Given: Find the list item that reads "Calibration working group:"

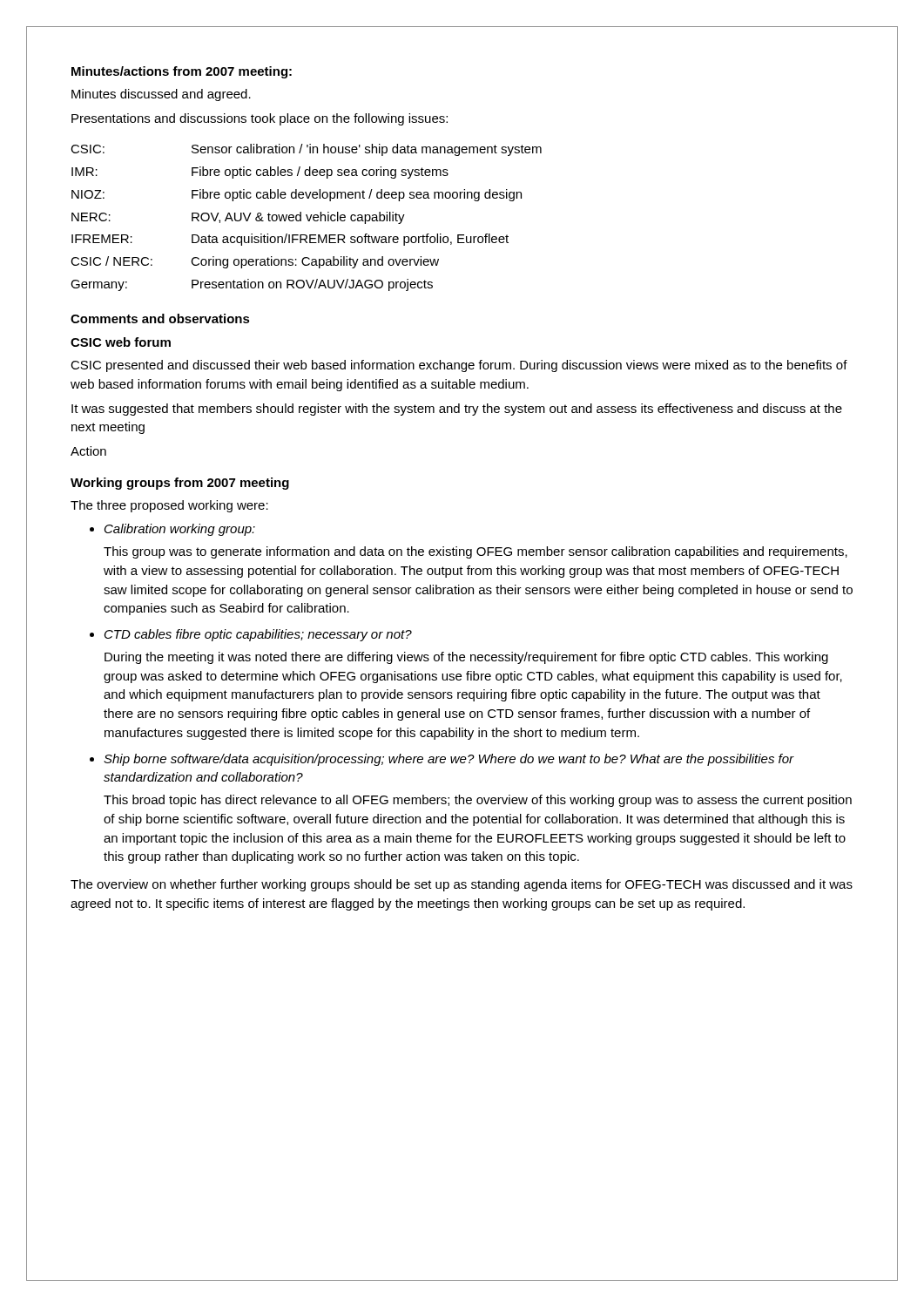Looking at the screenshot, I should coord(172,530).
